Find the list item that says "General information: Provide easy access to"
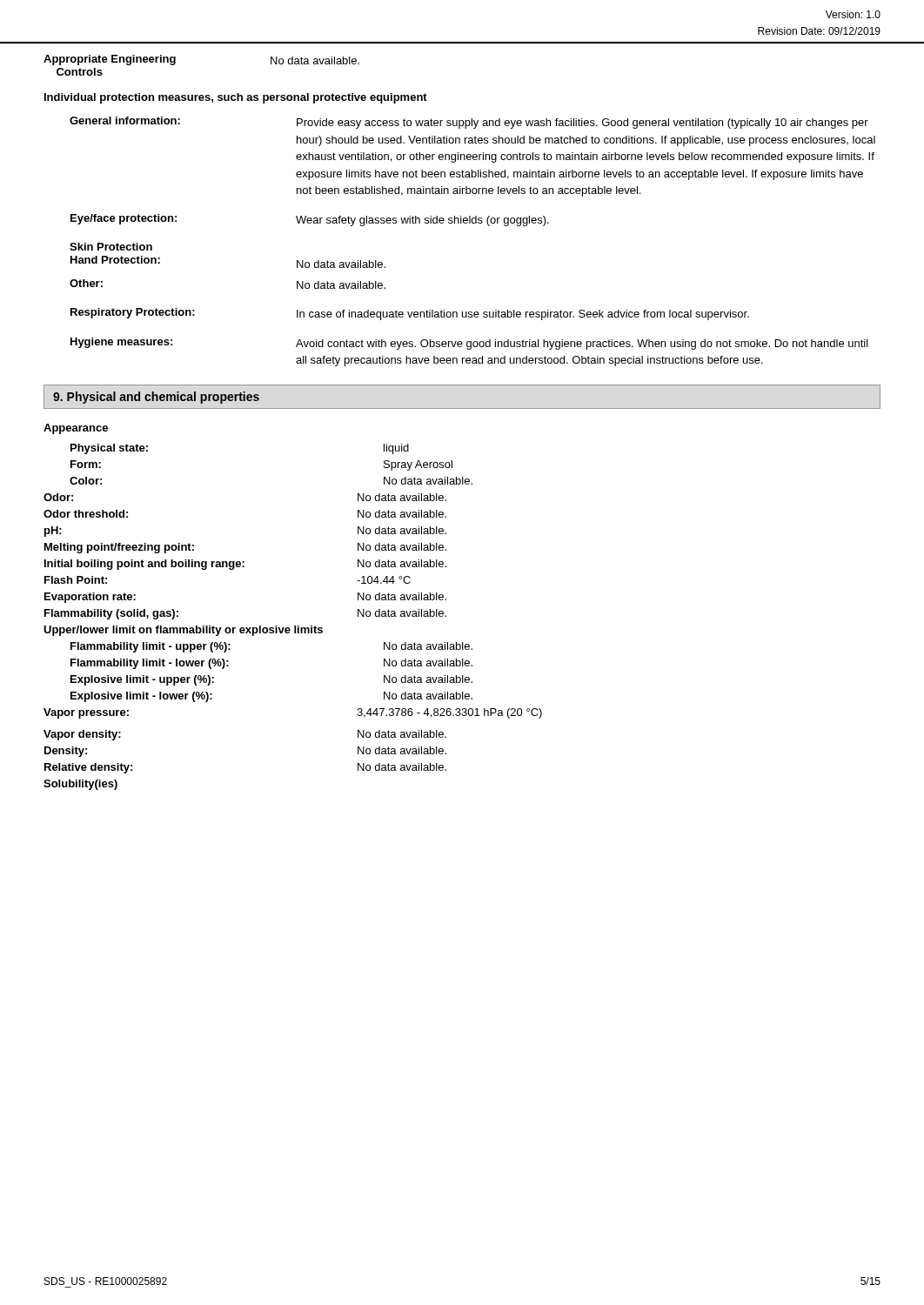 (x=462, y=156)
